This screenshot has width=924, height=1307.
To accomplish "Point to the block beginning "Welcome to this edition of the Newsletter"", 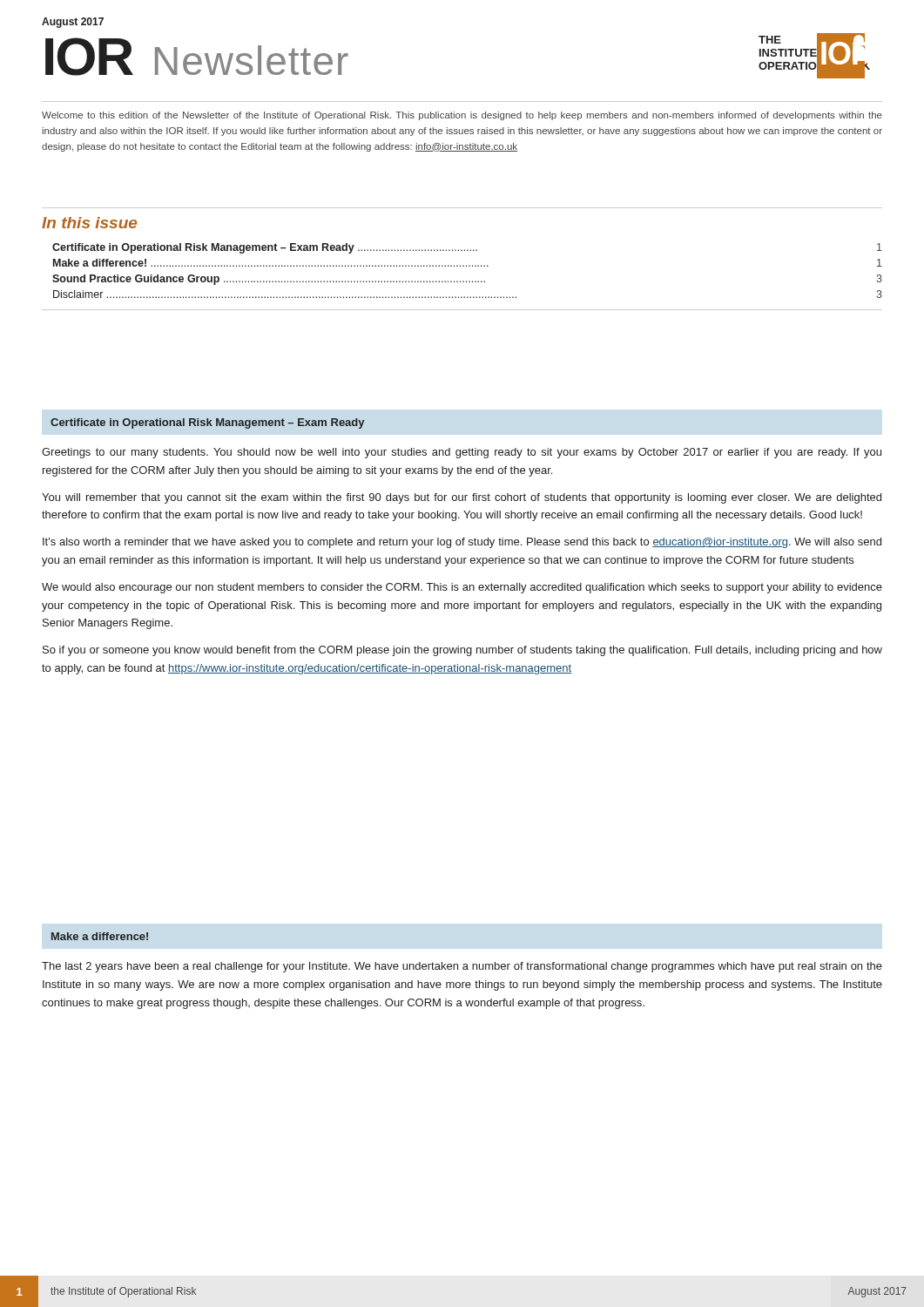I will coord(462,131).
